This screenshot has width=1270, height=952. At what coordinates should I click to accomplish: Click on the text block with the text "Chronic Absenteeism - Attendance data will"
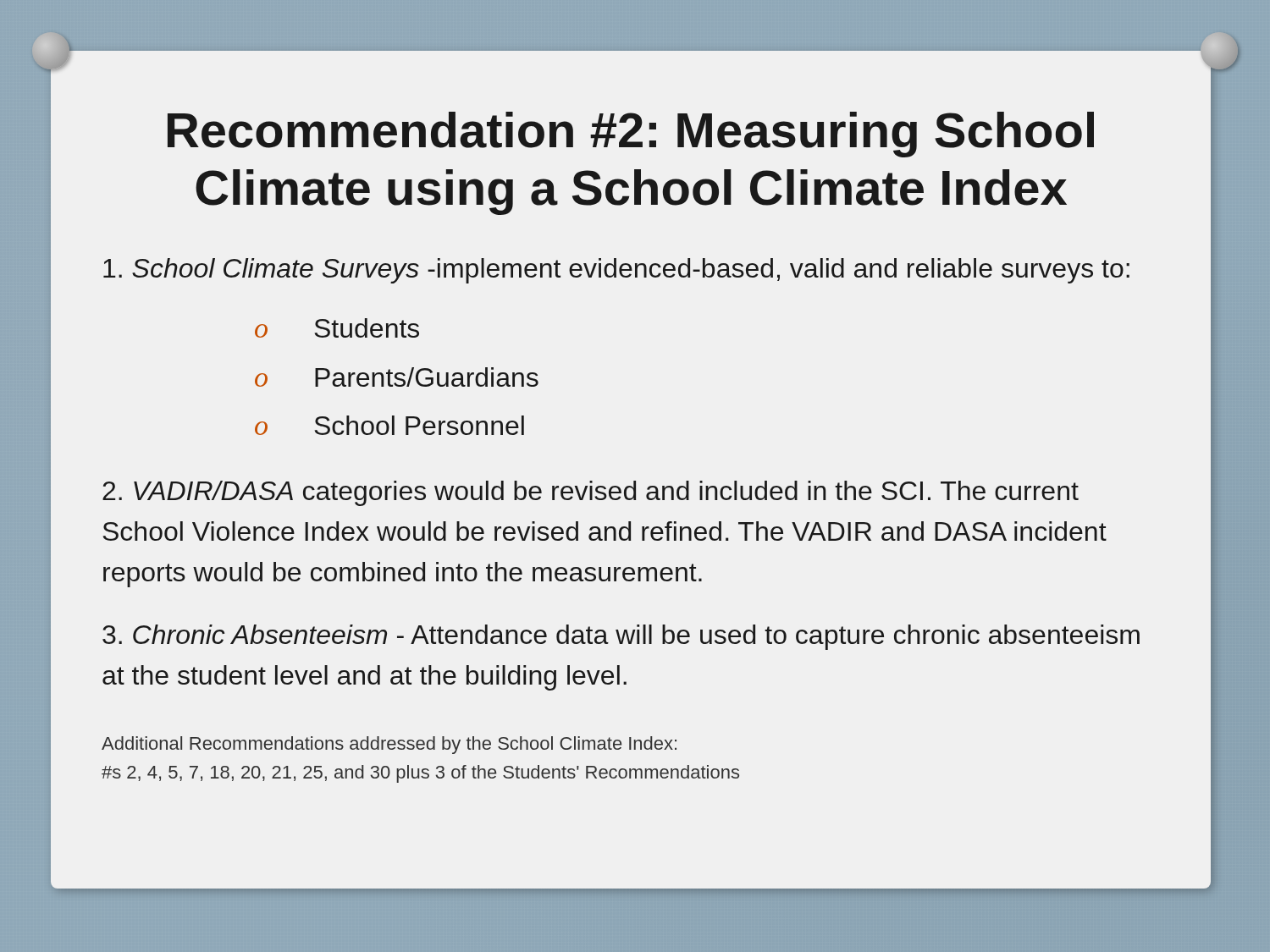(x=631, y=655)
